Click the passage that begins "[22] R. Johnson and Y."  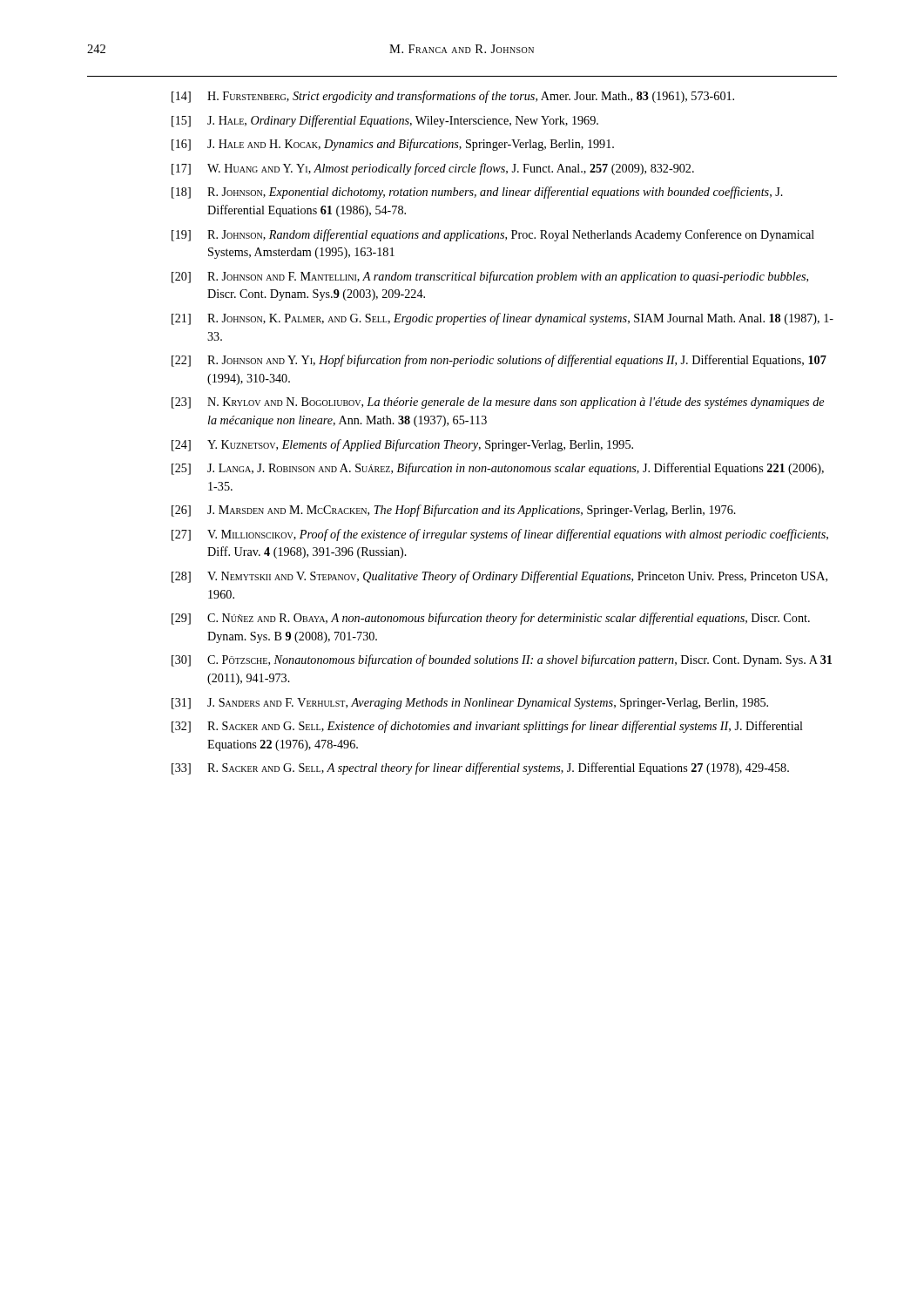coord(504,369)
